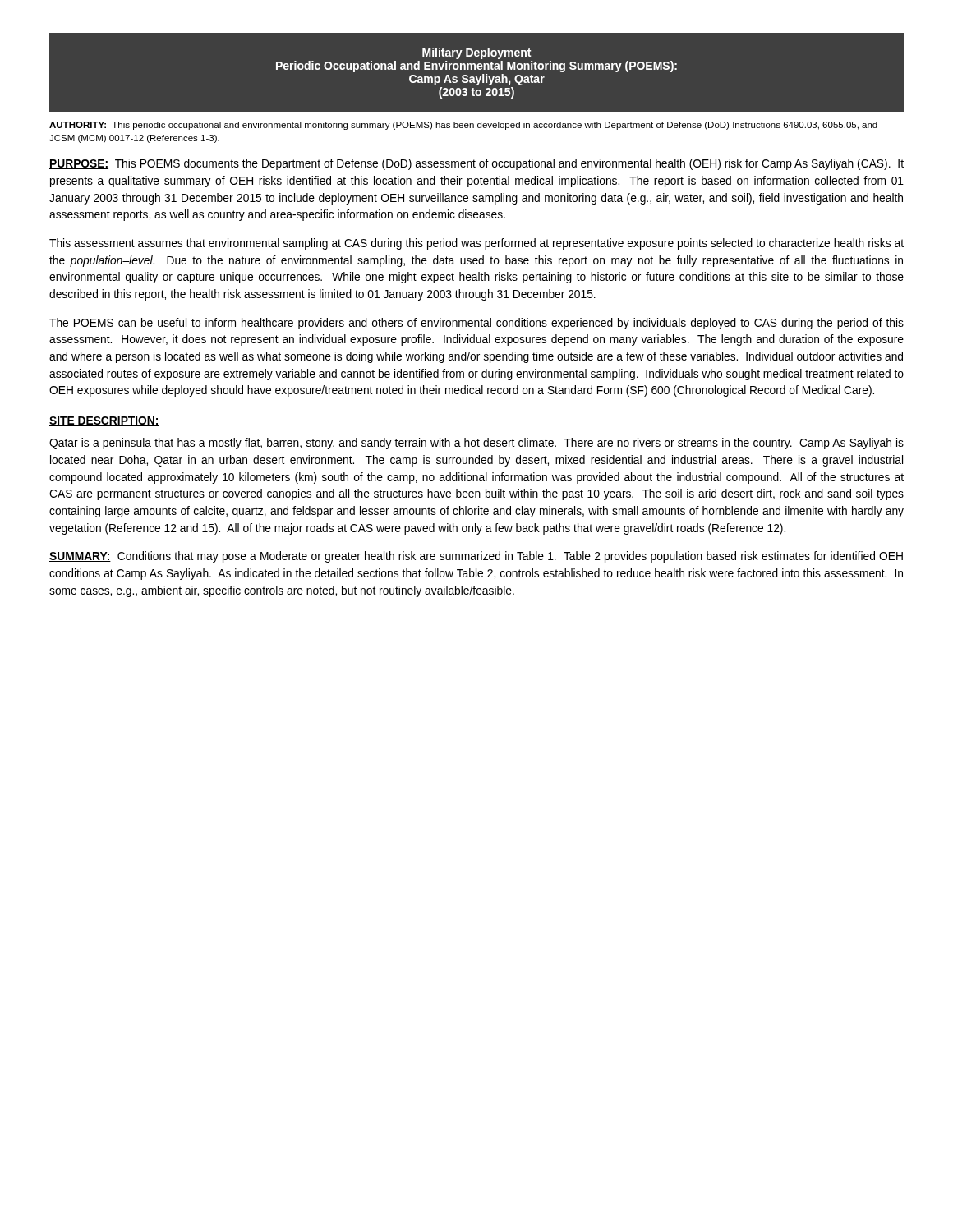Select the text starting "The POEMS can be useful to inform"

pyautogui.click(x=476, y=357)
